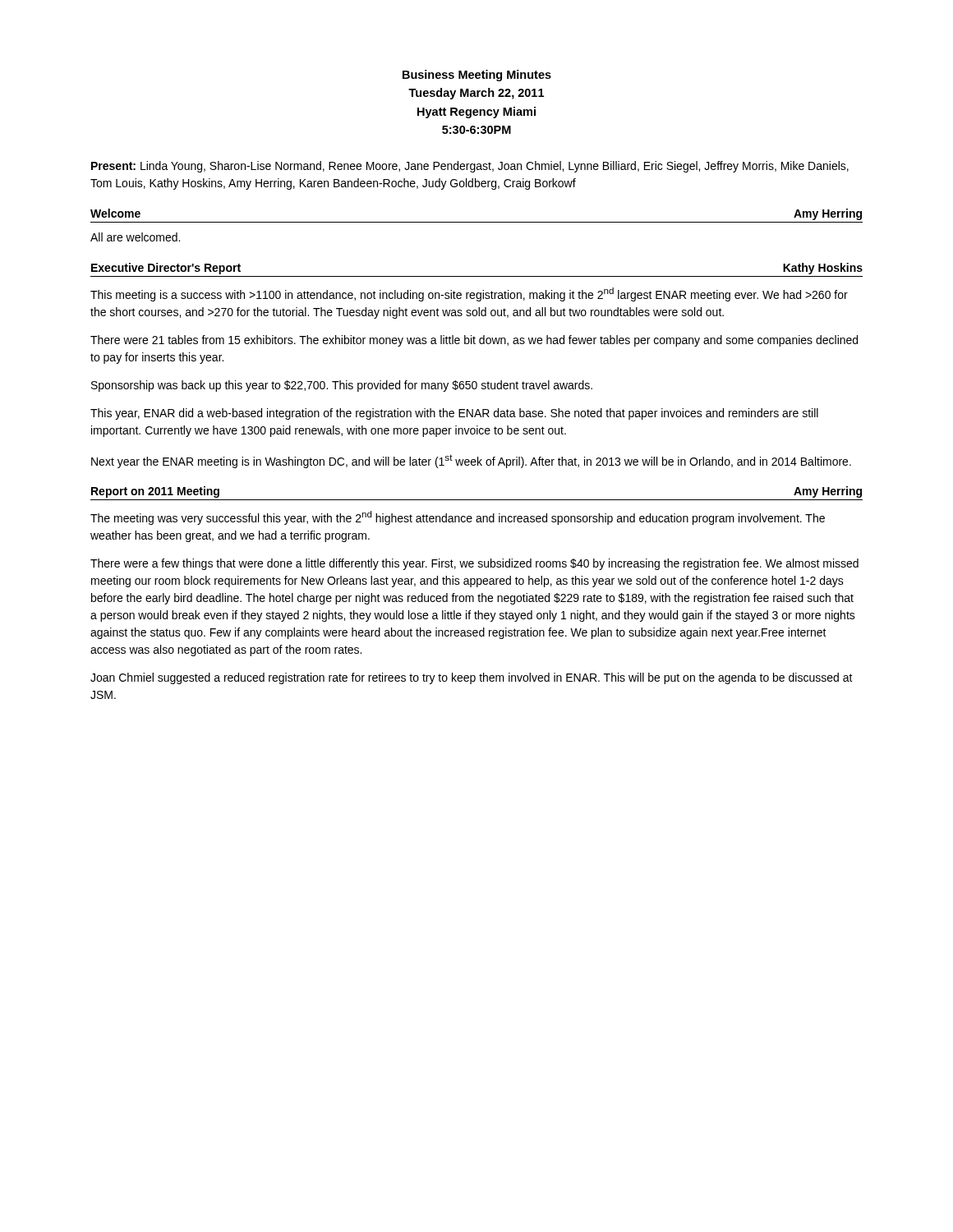Click the title that begins "Business Meeting Minutes Tuesday March 22, 2011 Hyatt"
The height and width of the screenshot is (1232, 953).
476,102
